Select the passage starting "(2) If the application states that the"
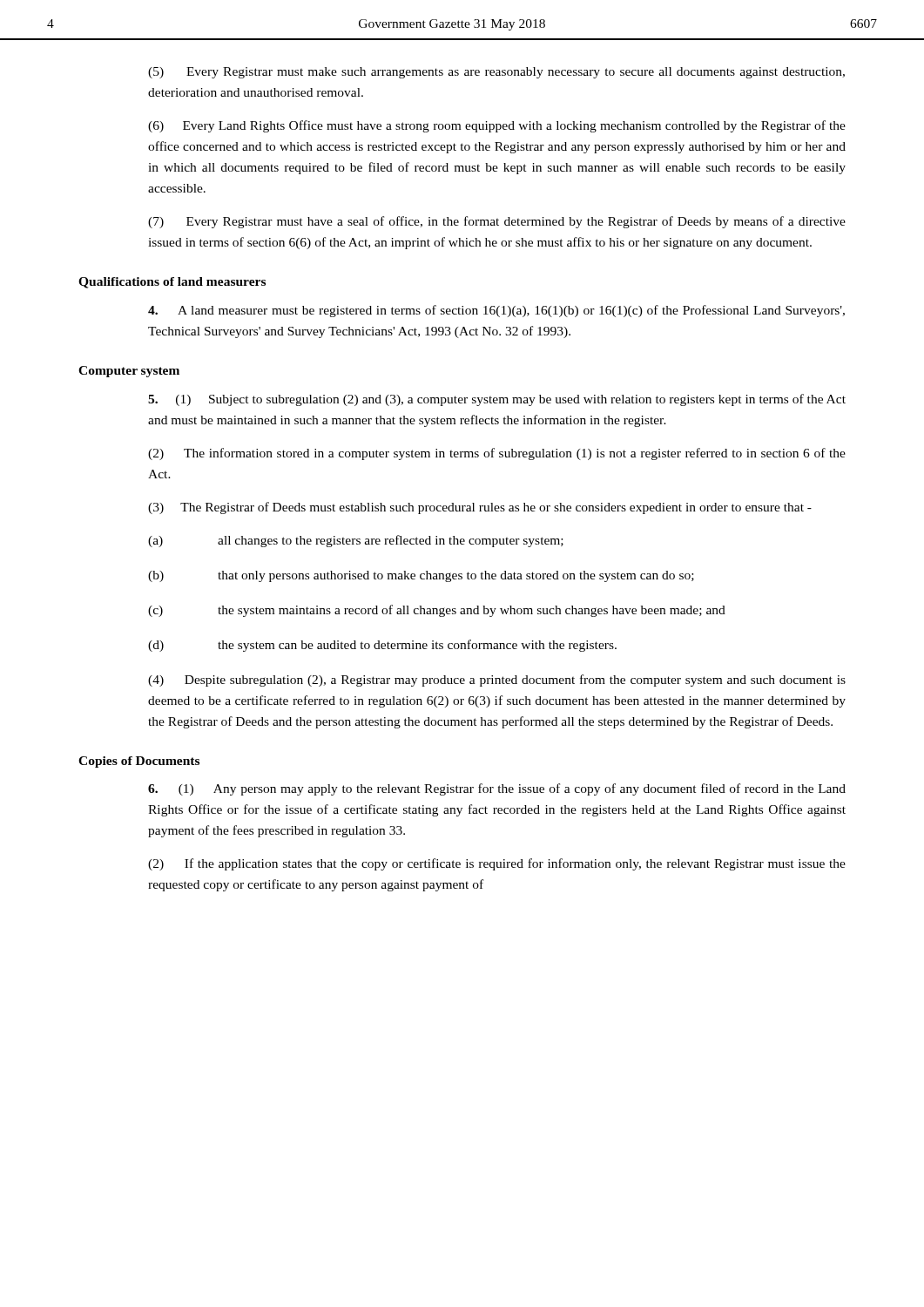Viewport: 924px width, 1307px height. pyautogui.click(x=497, y=874)
